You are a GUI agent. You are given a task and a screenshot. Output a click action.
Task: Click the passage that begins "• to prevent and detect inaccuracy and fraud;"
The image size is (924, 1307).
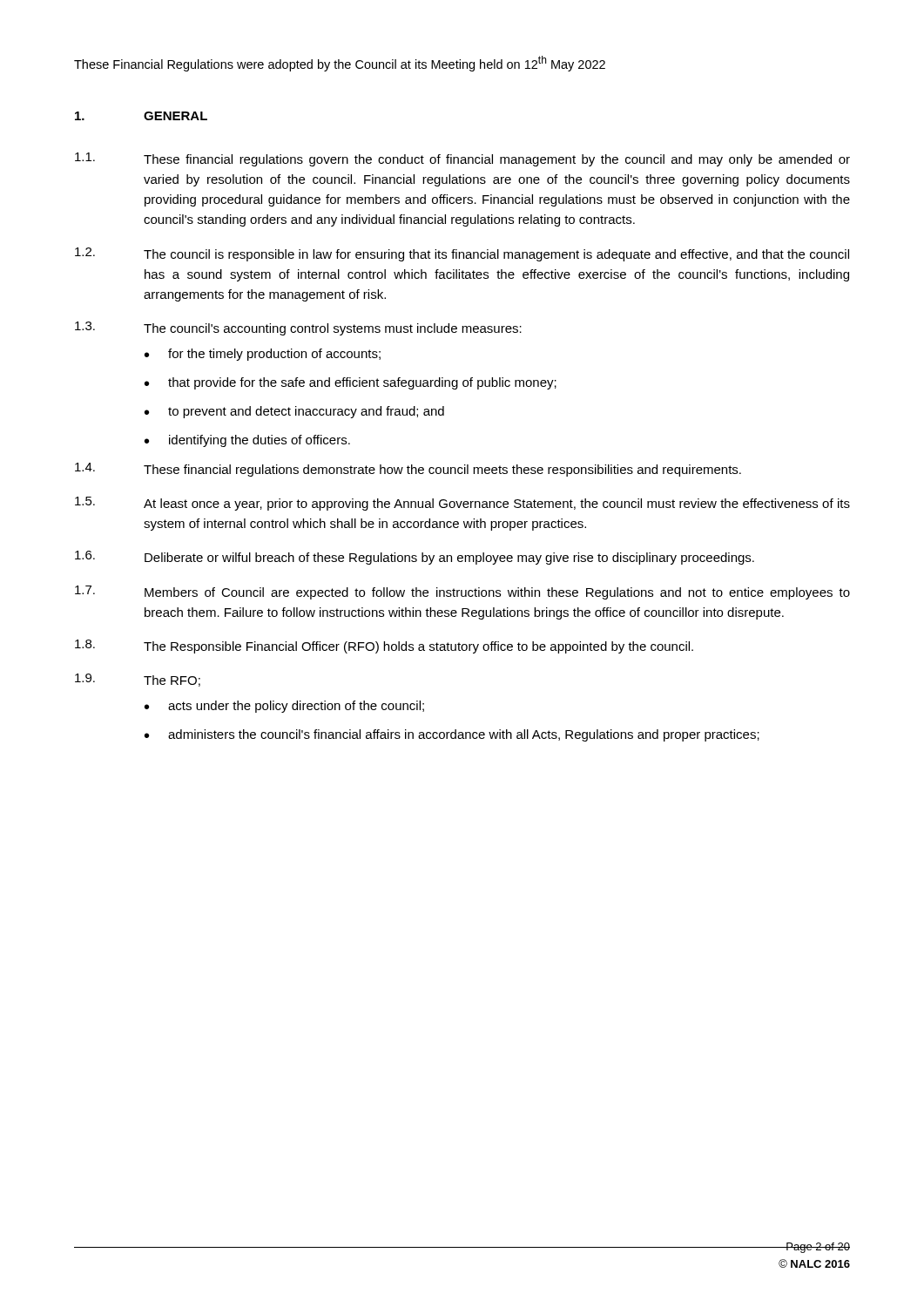pyautogui.click(x=294, y=412)
